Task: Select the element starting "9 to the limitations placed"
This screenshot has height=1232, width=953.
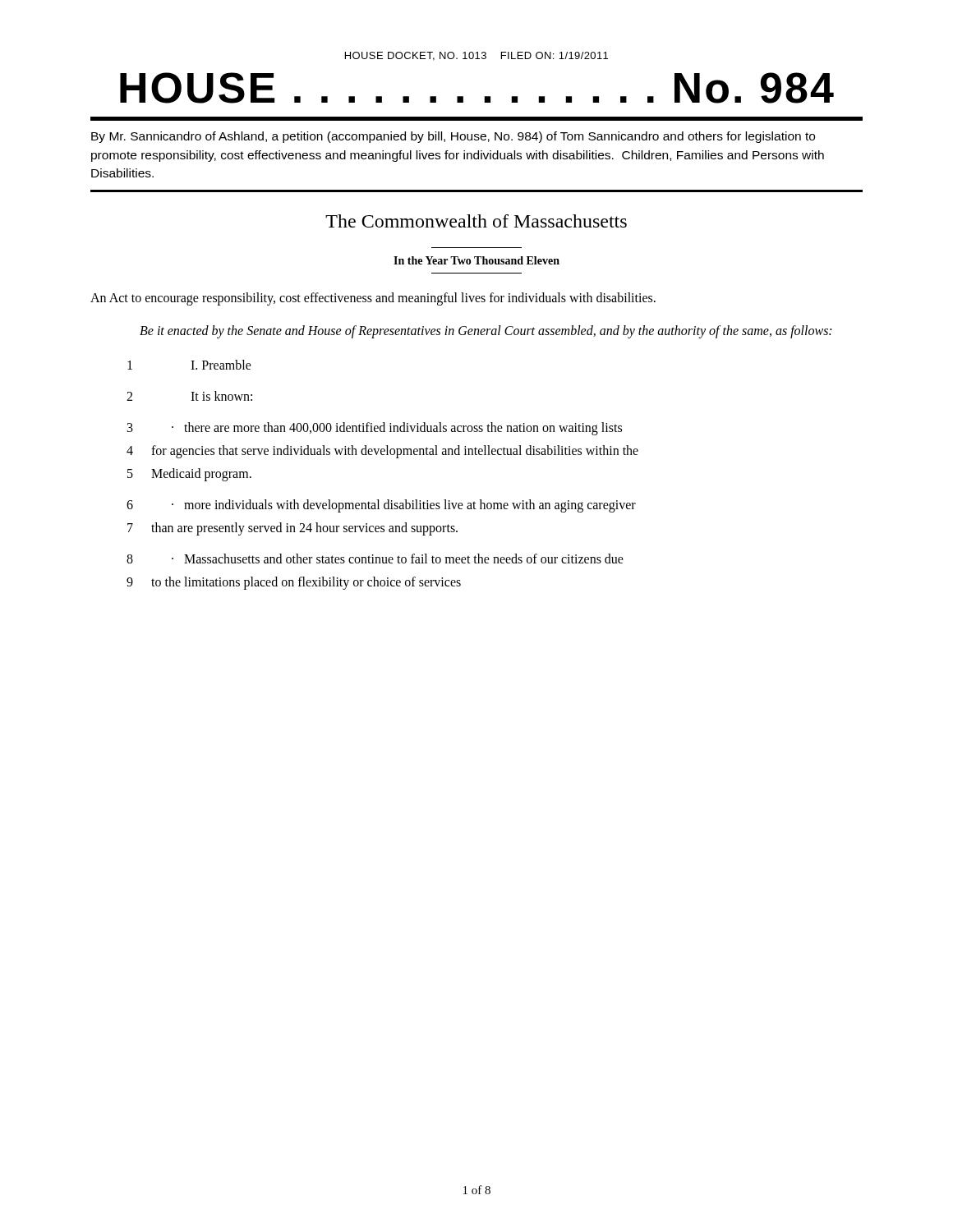Action: [x=294, y=583]
